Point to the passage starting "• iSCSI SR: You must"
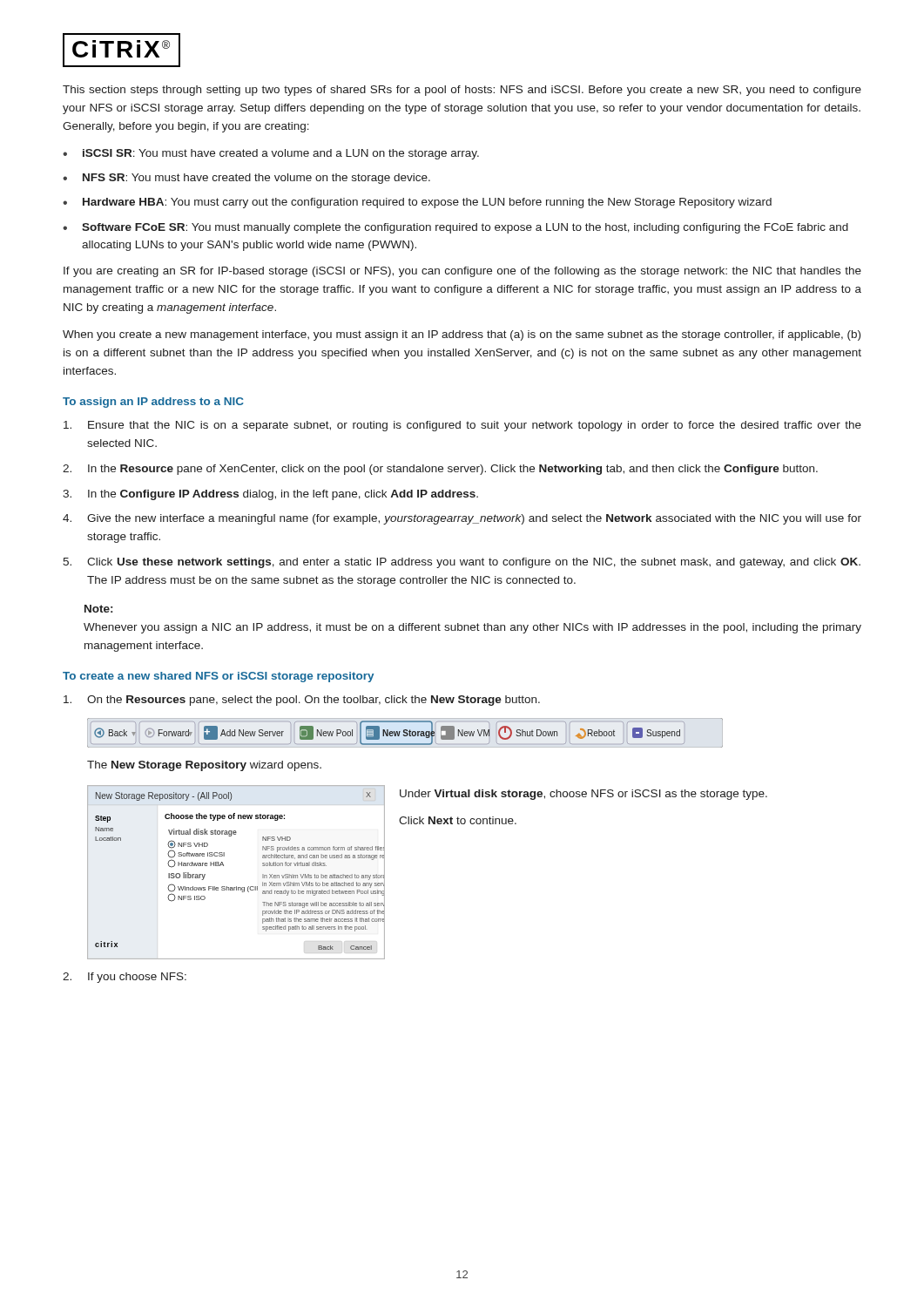Viewport: 924px width, 1307px height. (271, 154)
